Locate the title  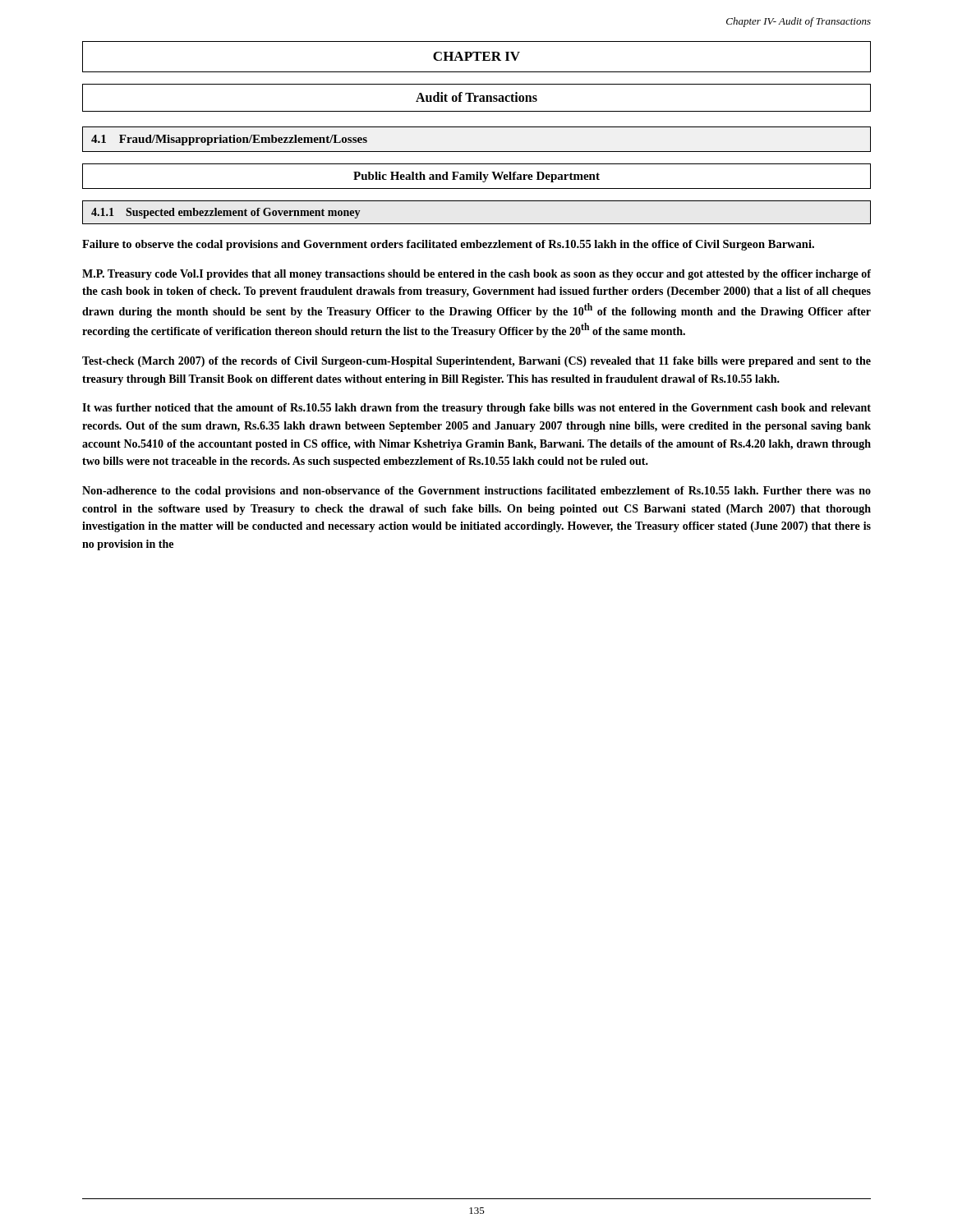coord(476,56)
